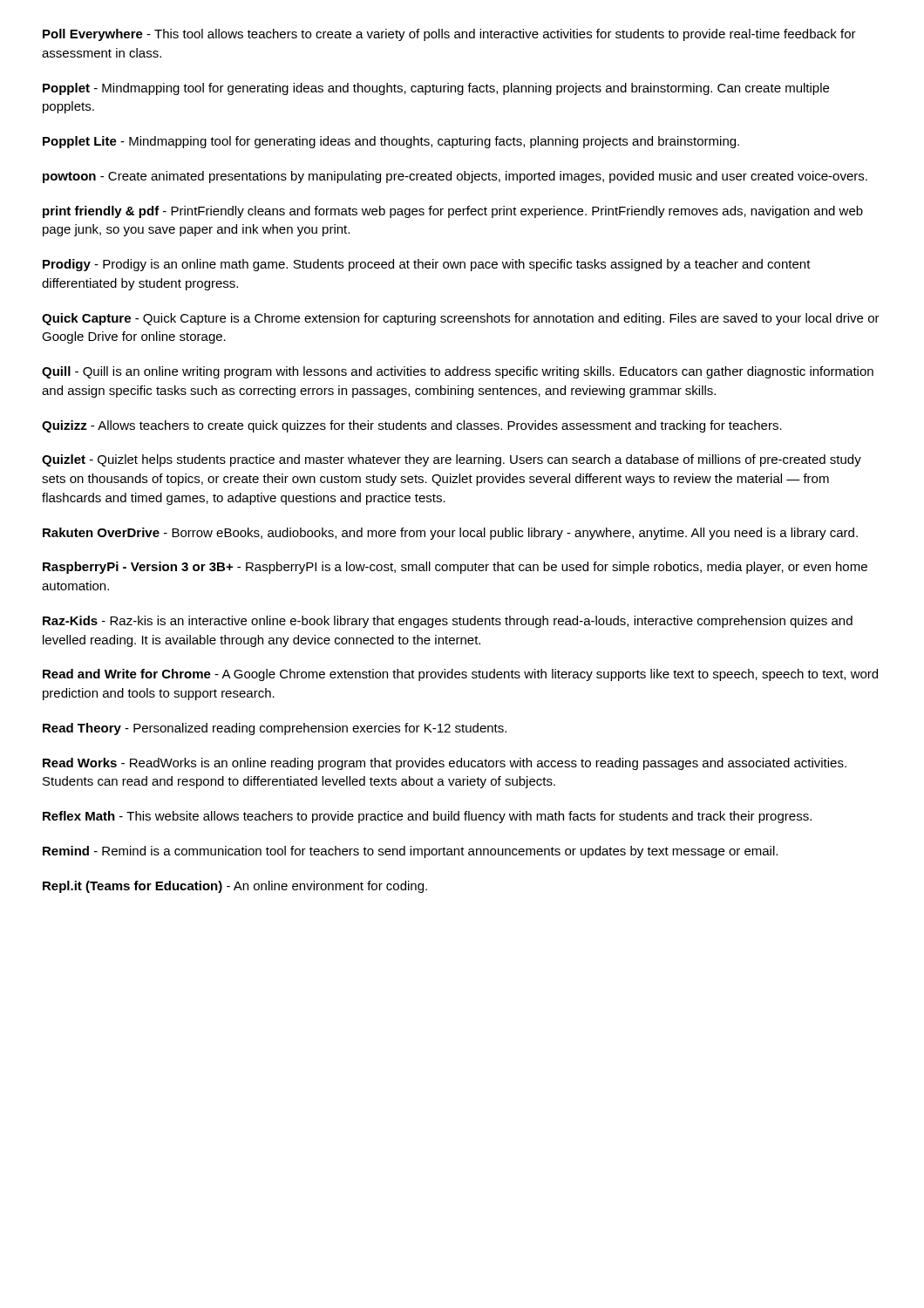The width and height of the screenshot is (924, 1308).
Task: Locate the region starting "Popplet Lite - Mindmapping tool"
Action: click(391, 141)
